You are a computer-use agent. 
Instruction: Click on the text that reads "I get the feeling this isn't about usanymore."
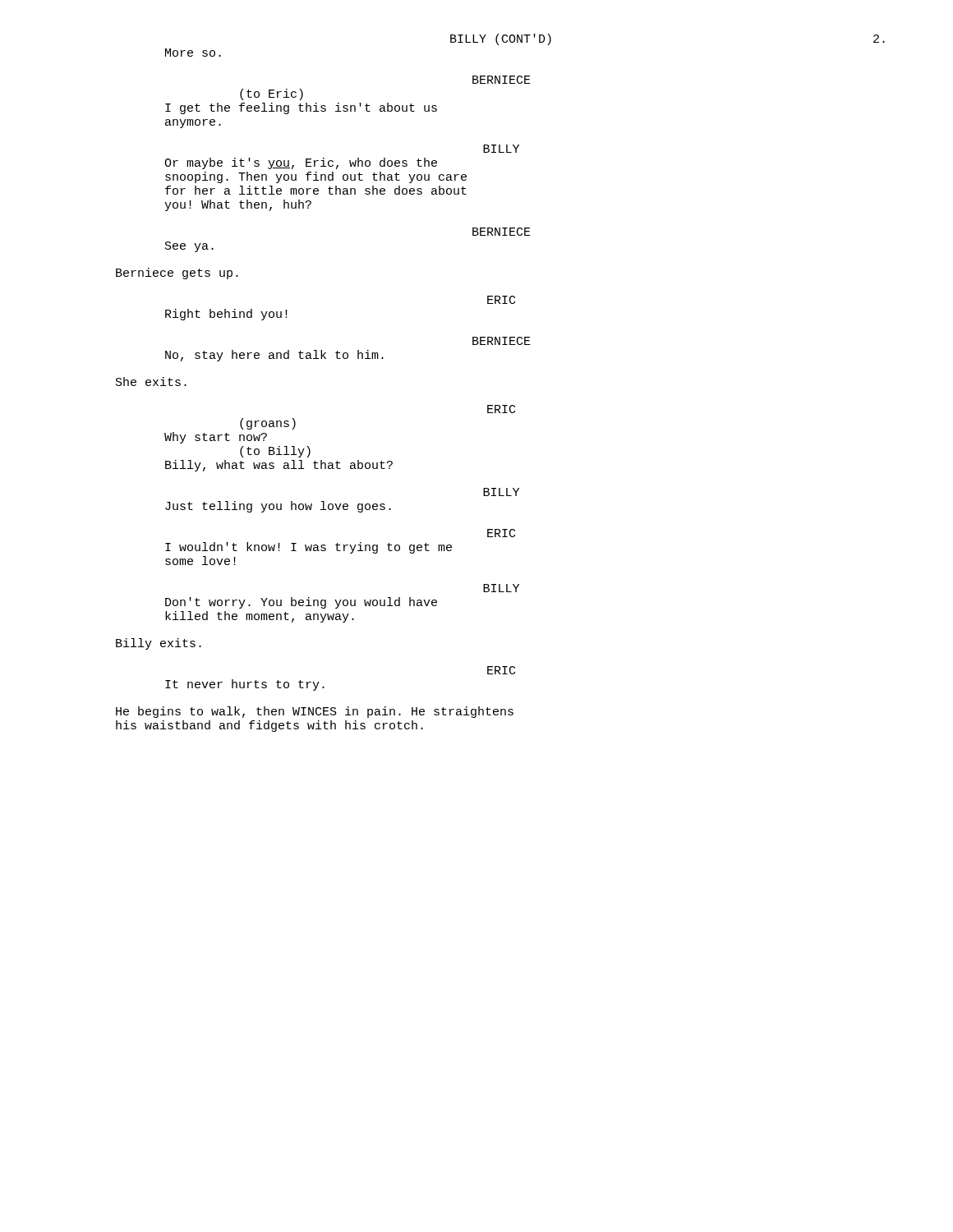pyautogui.click(x=301, y=116)
